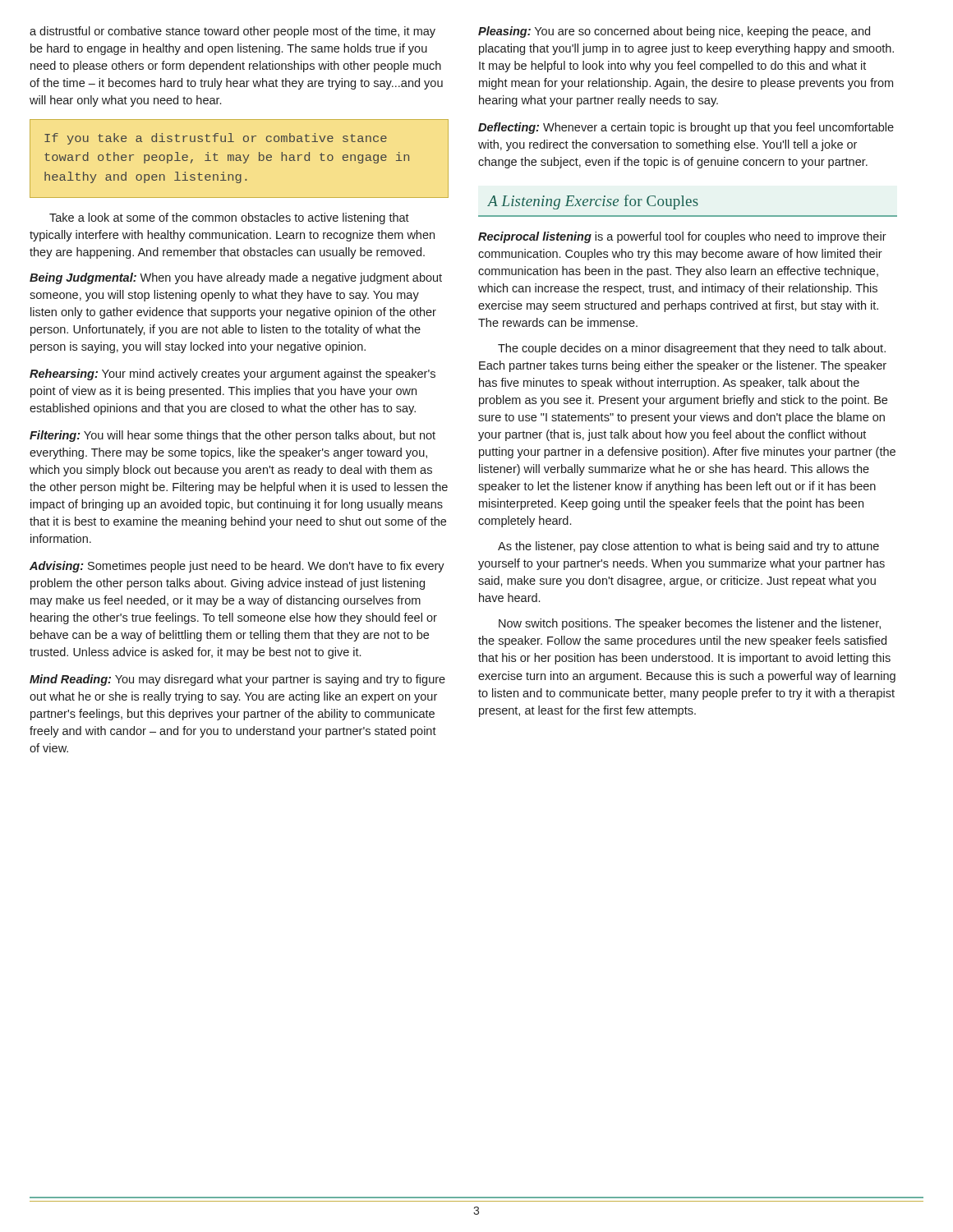The width and height of the screenshot is (953, 1232).
Task: Point to "A Listening Exercise for Couples"
Action: tap(688, 201)
